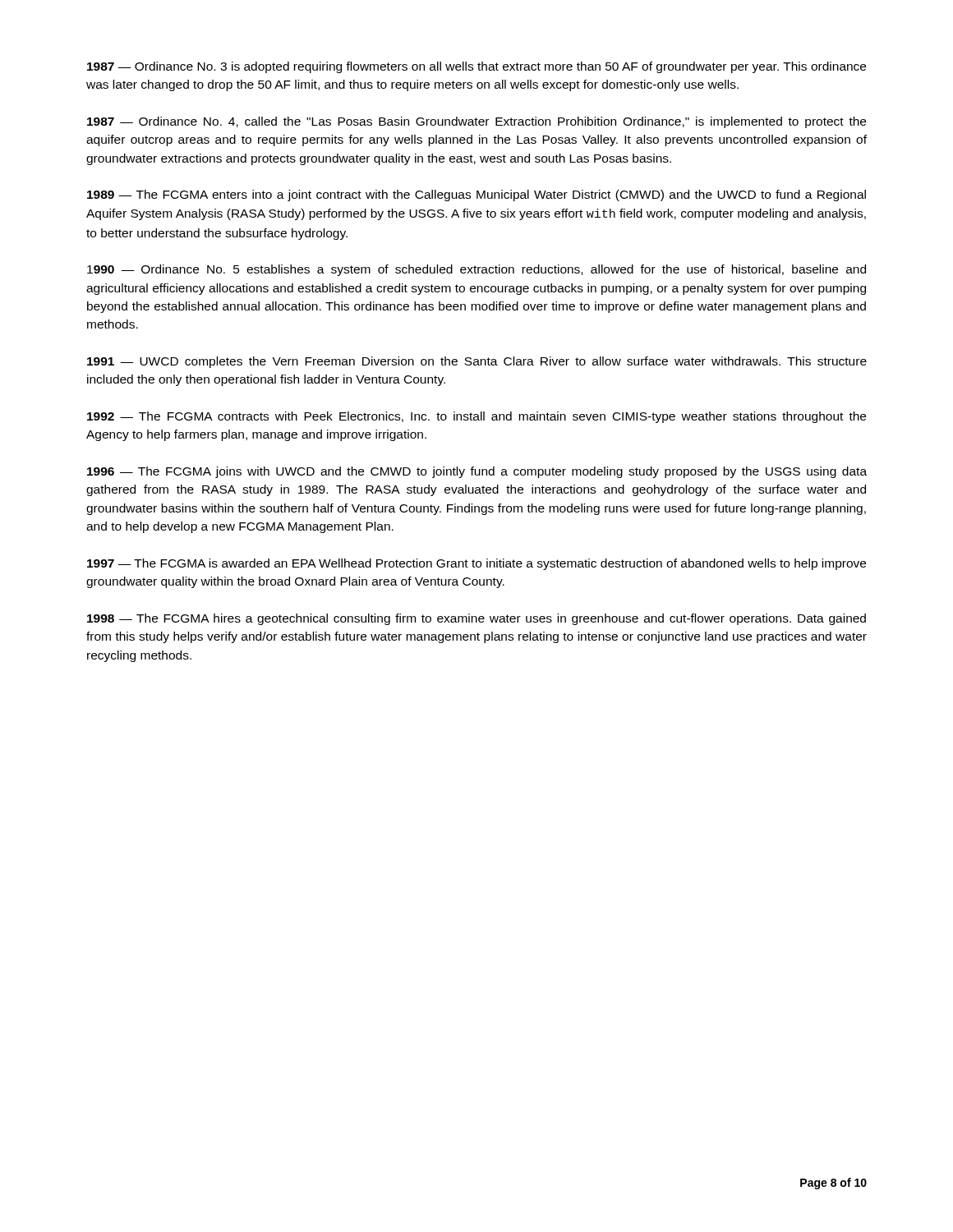The width and height of the screenshot is (953, 1232).
Task: Where is the passage that starts "1997 — The FCGMA is awarded"?
Action: pos(476,572)
